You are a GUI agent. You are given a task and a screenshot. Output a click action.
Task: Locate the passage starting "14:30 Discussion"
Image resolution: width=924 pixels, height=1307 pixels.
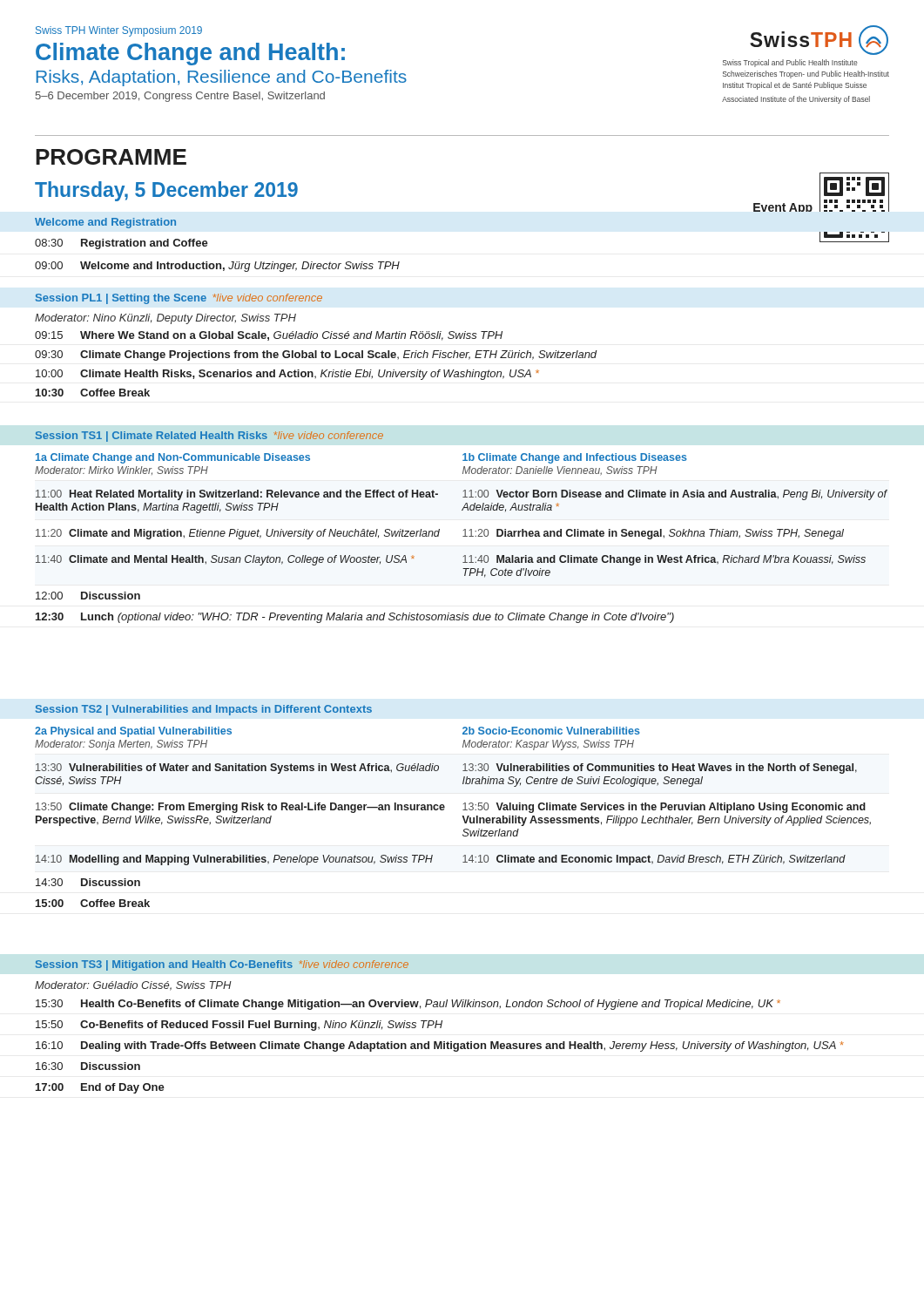pos(88,882)
